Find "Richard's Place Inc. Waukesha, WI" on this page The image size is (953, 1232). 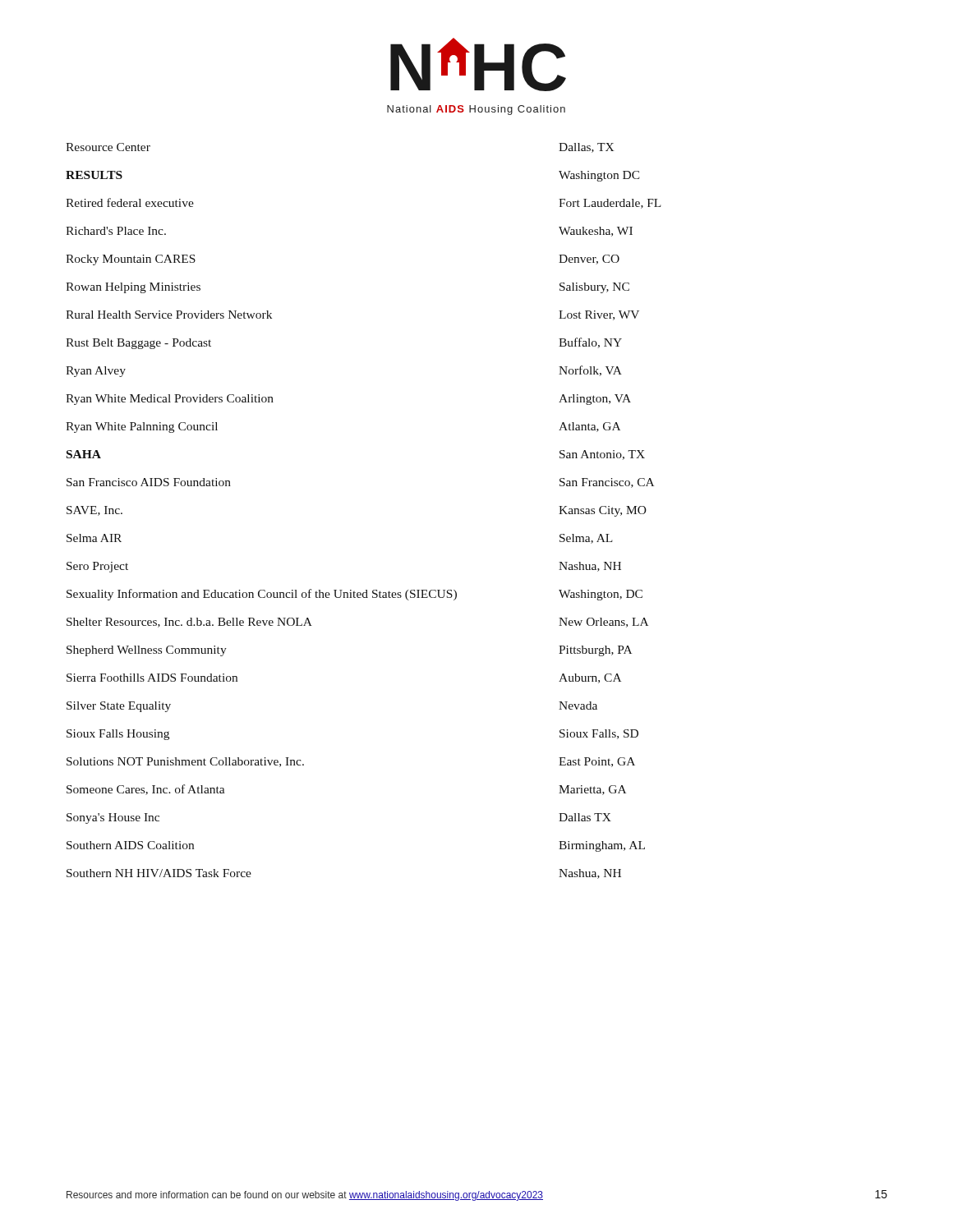point(120,231)
